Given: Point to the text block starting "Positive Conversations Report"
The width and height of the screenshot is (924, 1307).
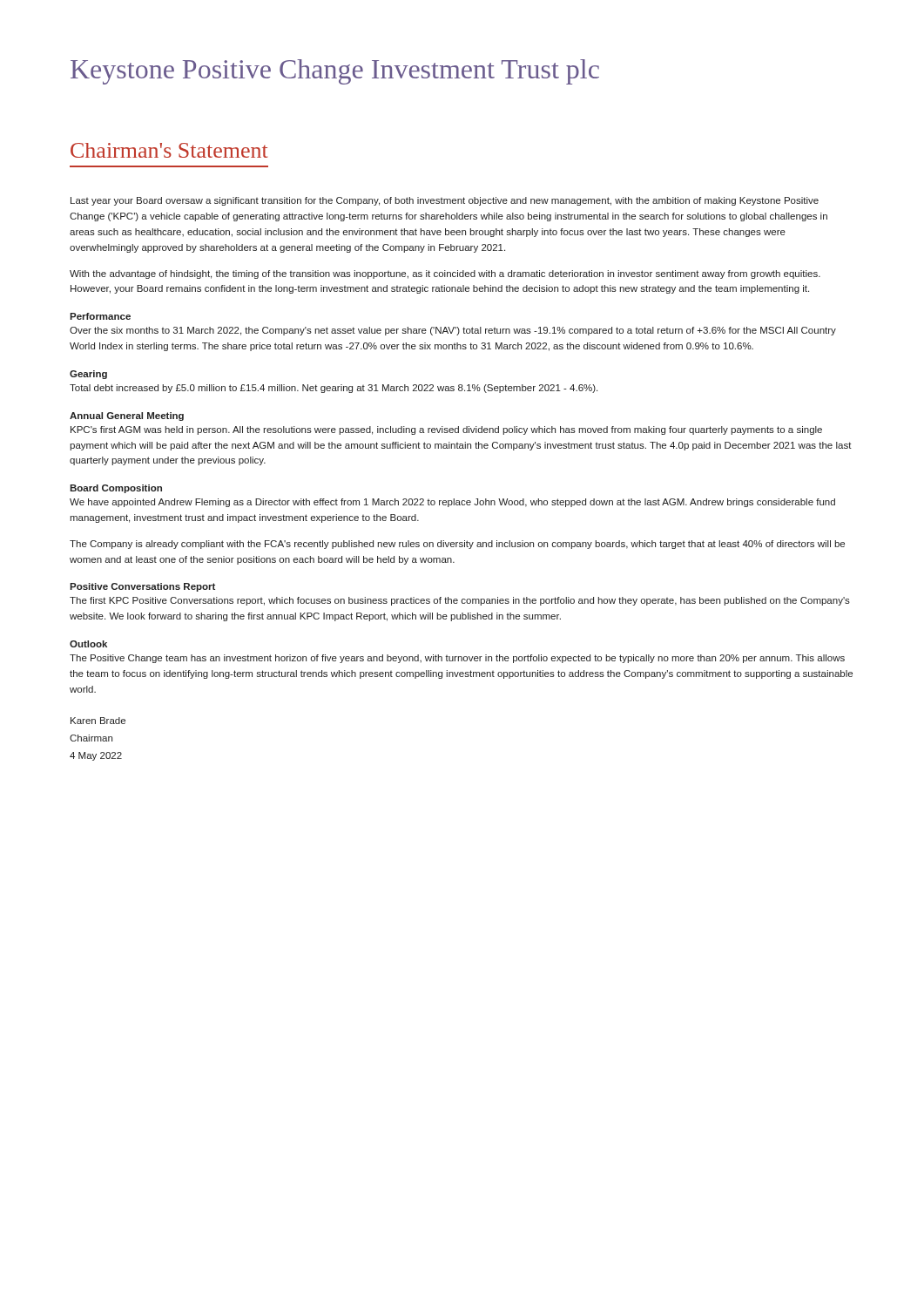Looking at the screenshot, I should pyautogui.click(x=462, y=587).
